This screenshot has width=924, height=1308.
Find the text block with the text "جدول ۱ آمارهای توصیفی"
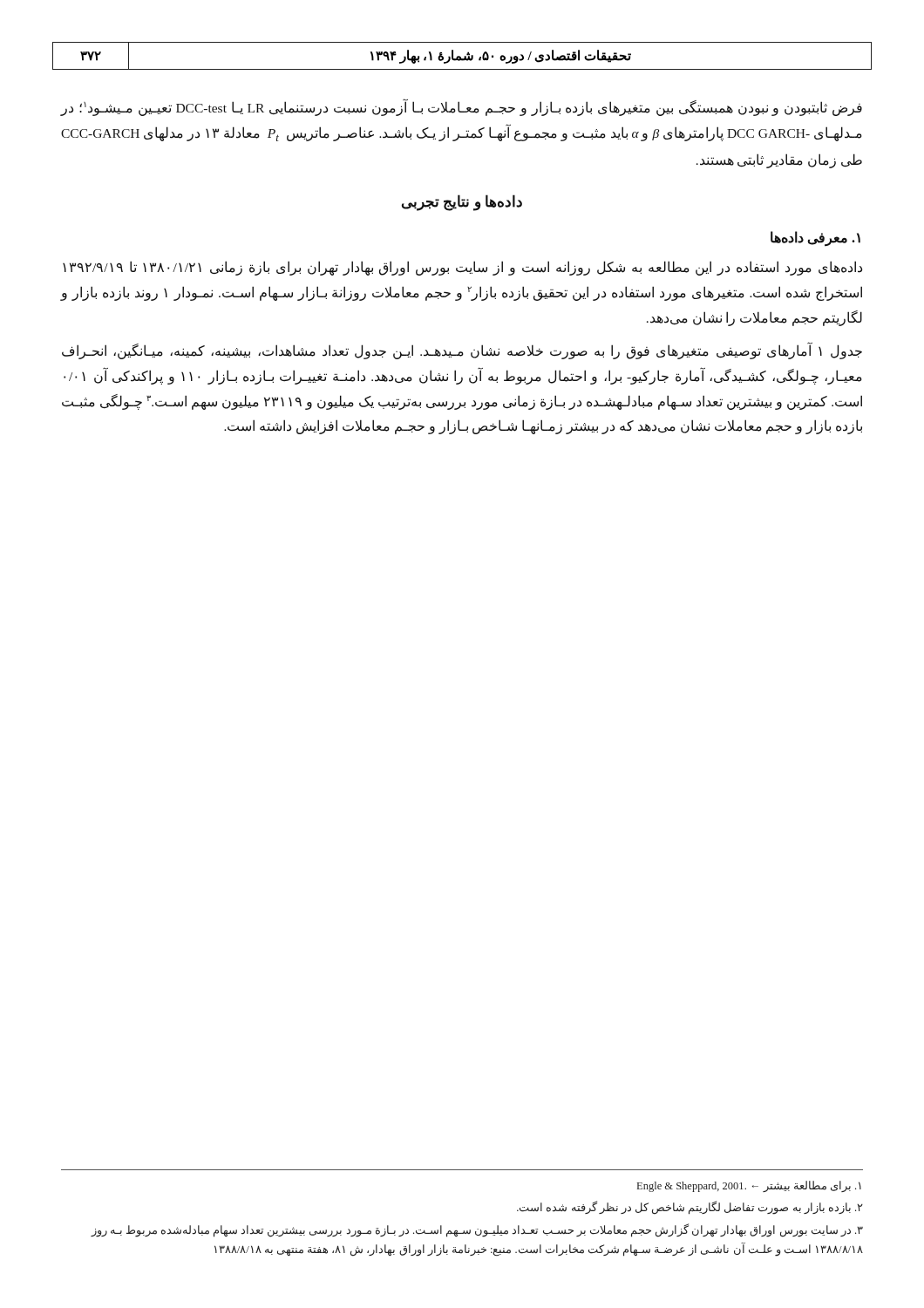(462, 389)
